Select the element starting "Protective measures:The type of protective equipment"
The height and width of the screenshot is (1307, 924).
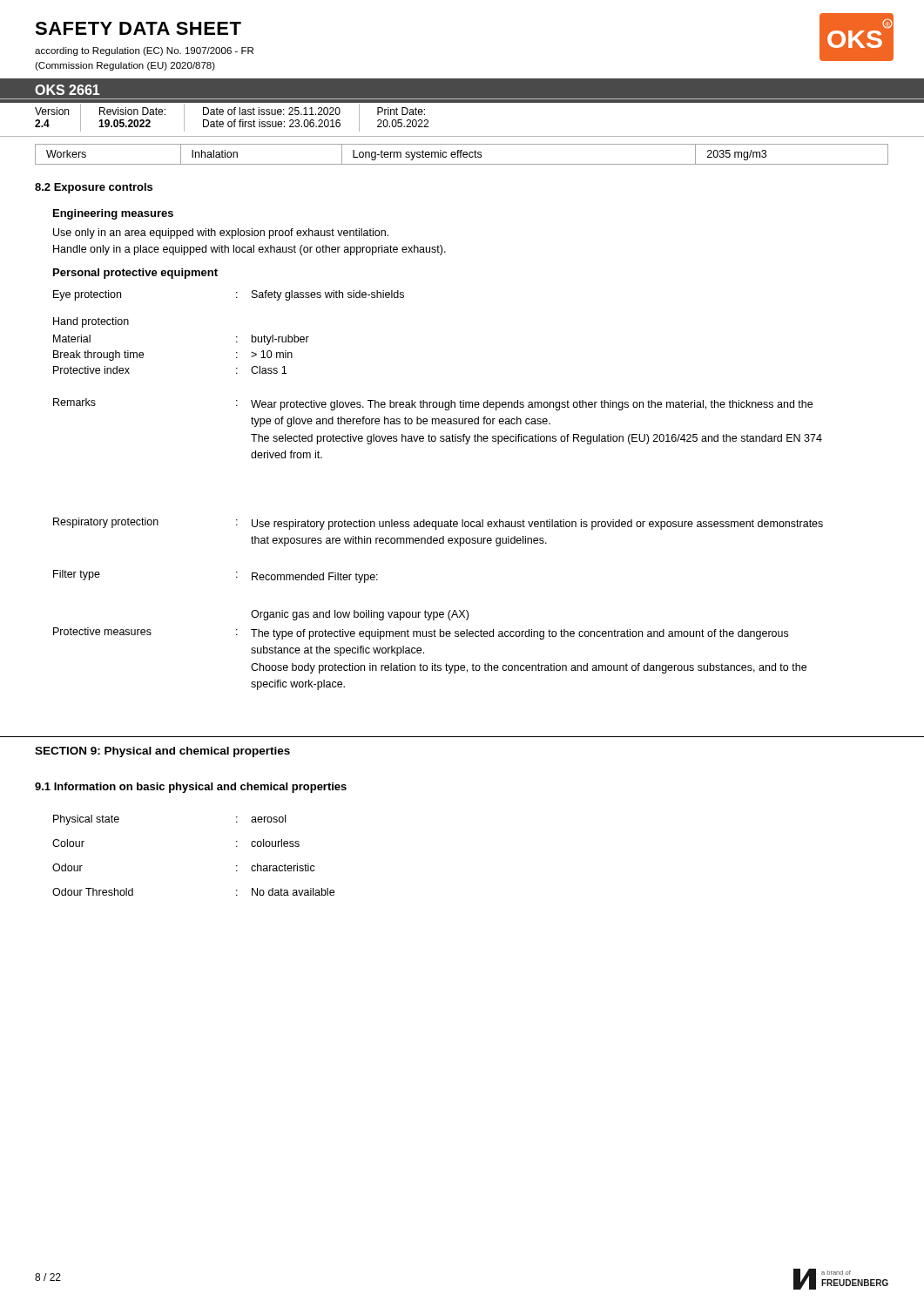click(x=439, y=659)
